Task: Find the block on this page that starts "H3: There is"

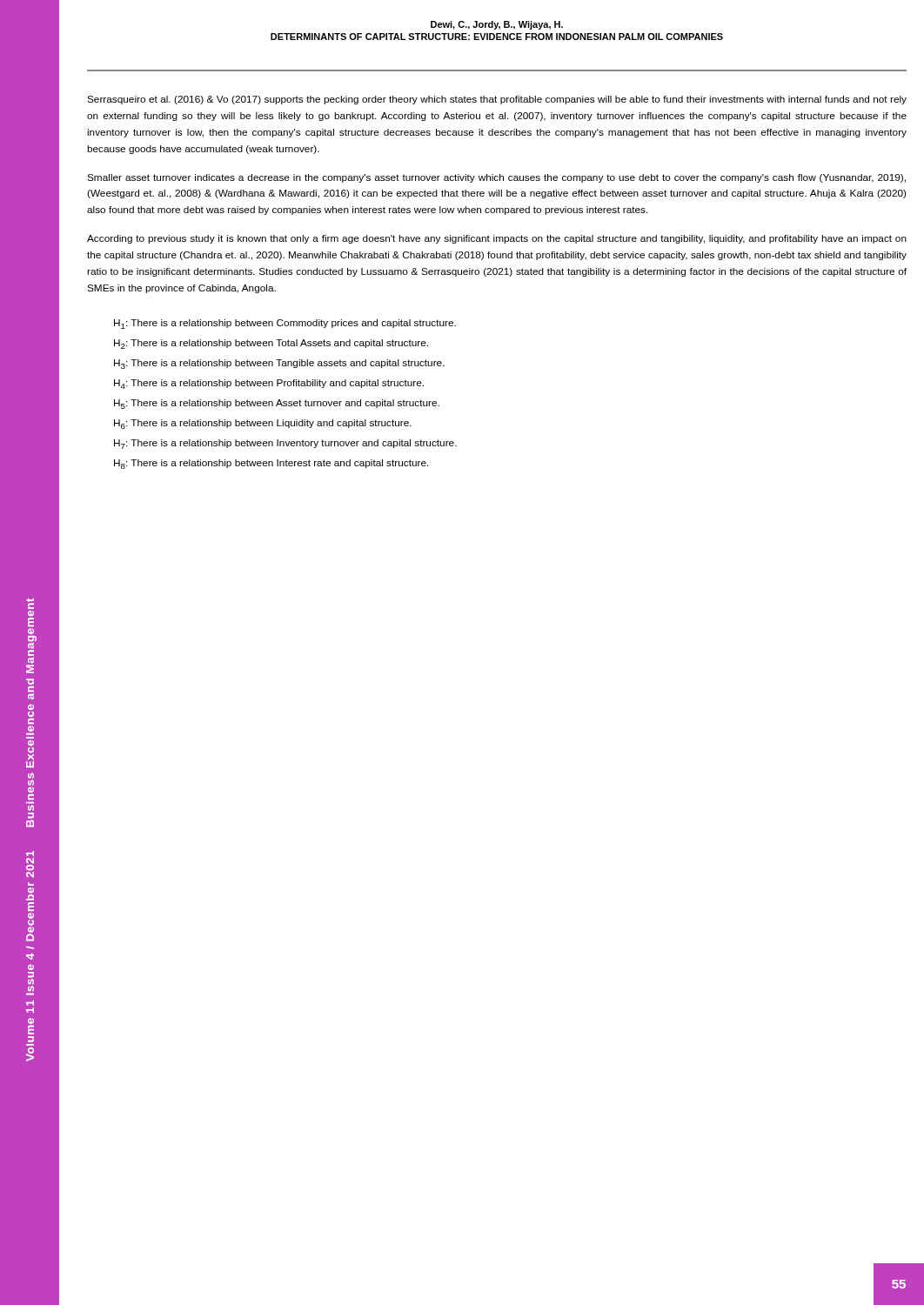Action: click(279, 364)
